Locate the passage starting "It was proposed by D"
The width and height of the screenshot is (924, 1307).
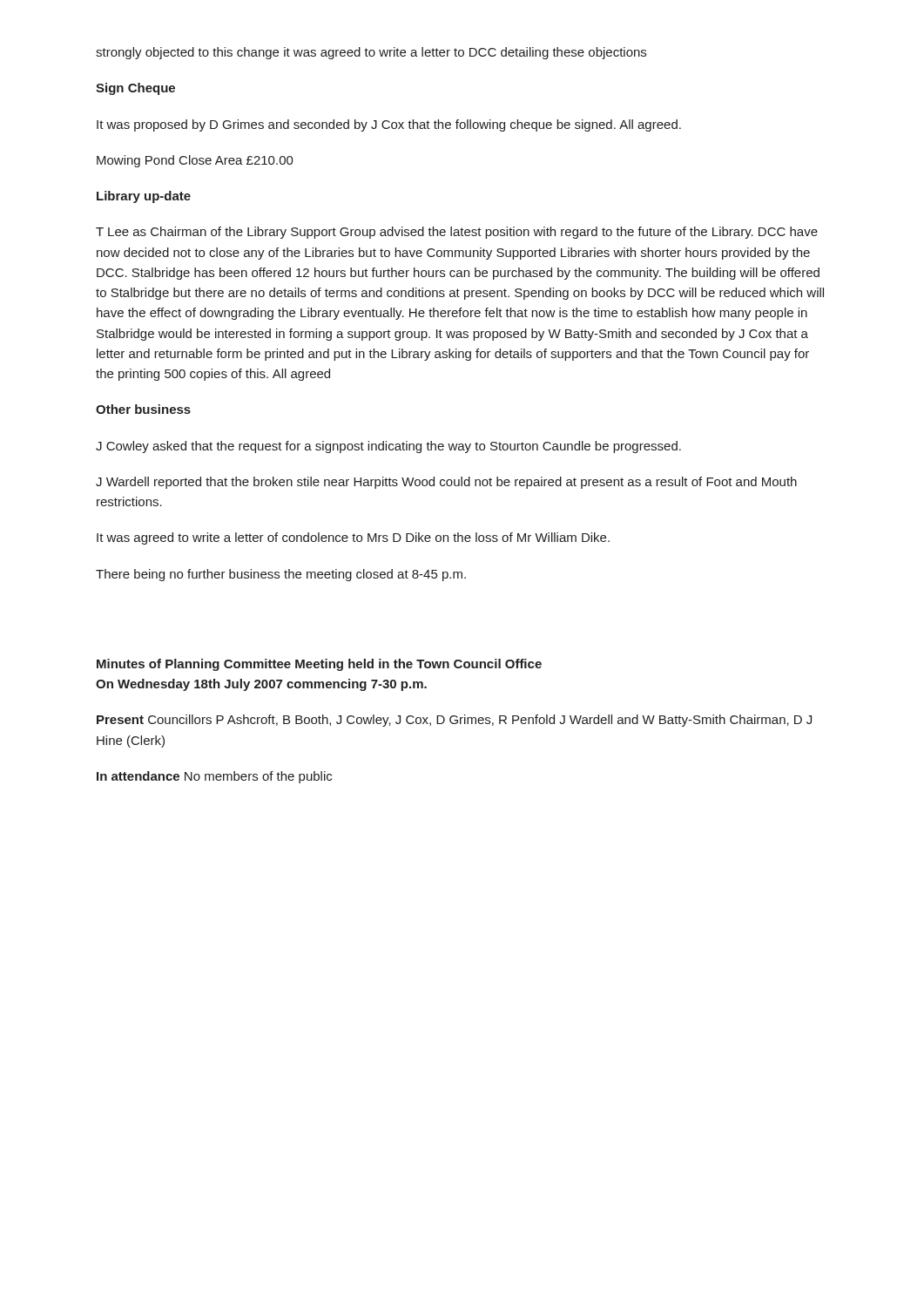[x=389, y=124]
